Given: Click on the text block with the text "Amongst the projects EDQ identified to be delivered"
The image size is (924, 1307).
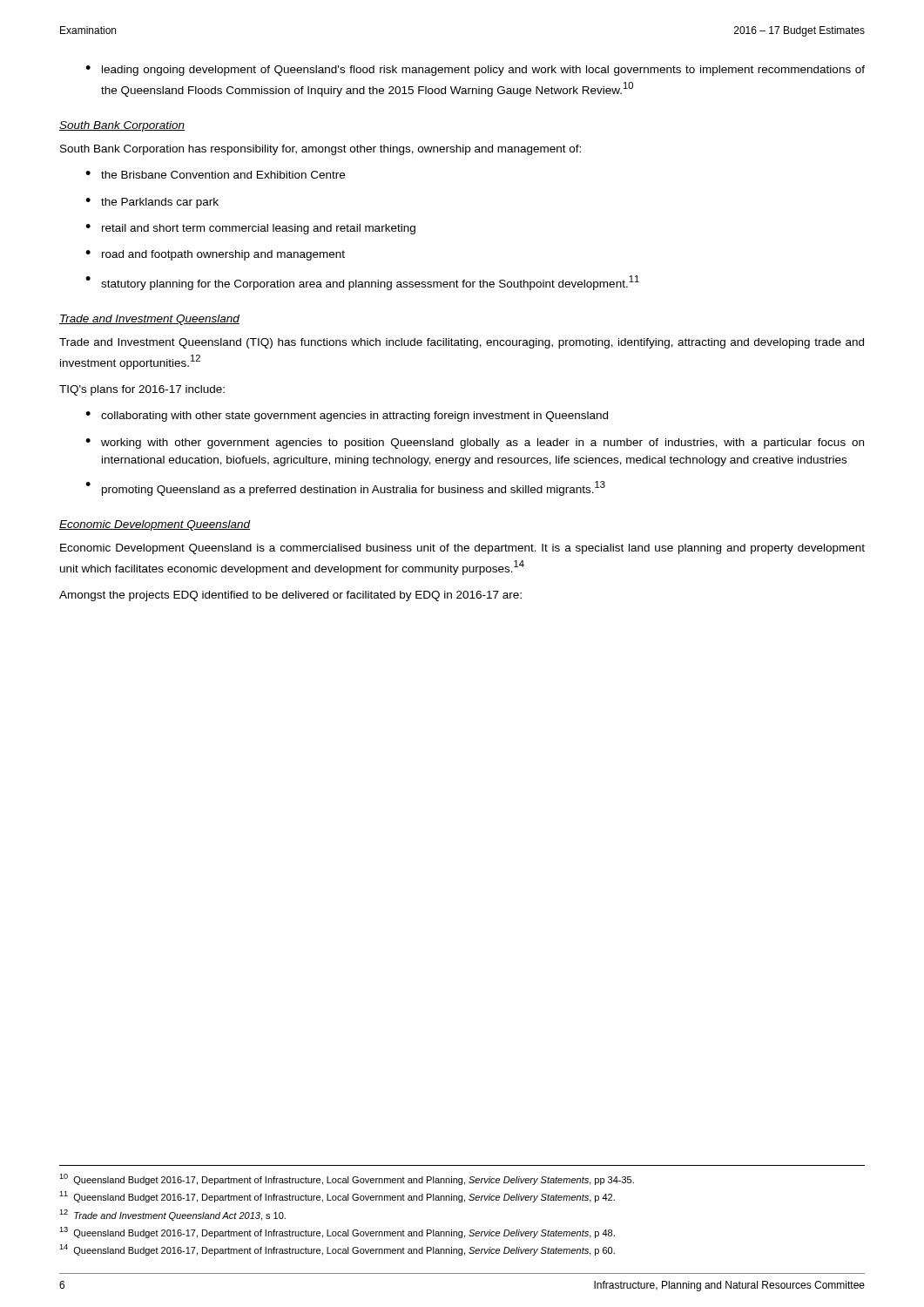Looking at the screenshot, I should coord(291,594).
